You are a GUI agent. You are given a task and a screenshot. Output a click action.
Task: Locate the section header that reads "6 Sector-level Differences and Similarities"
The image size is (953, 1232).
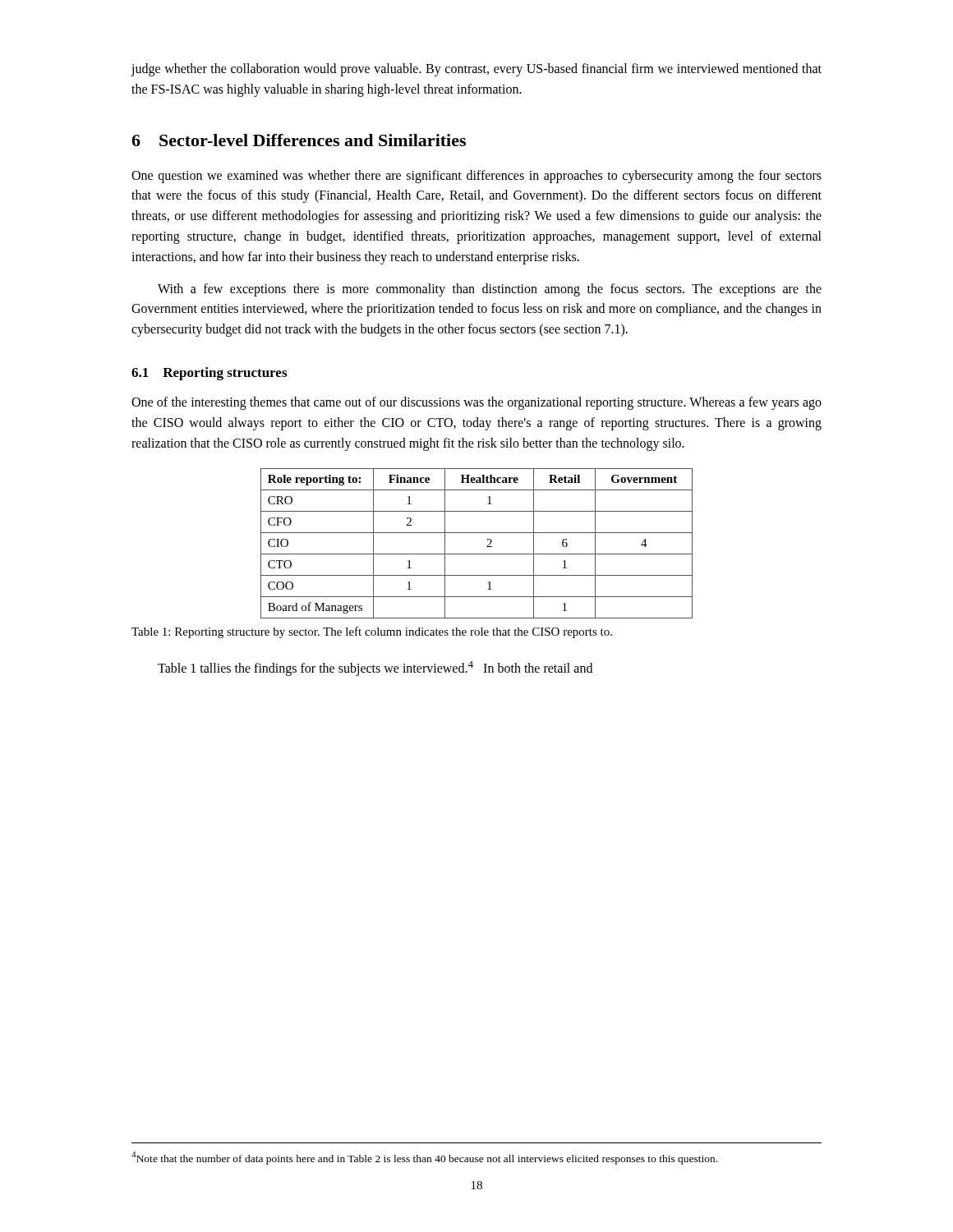[x=299, y=140]
